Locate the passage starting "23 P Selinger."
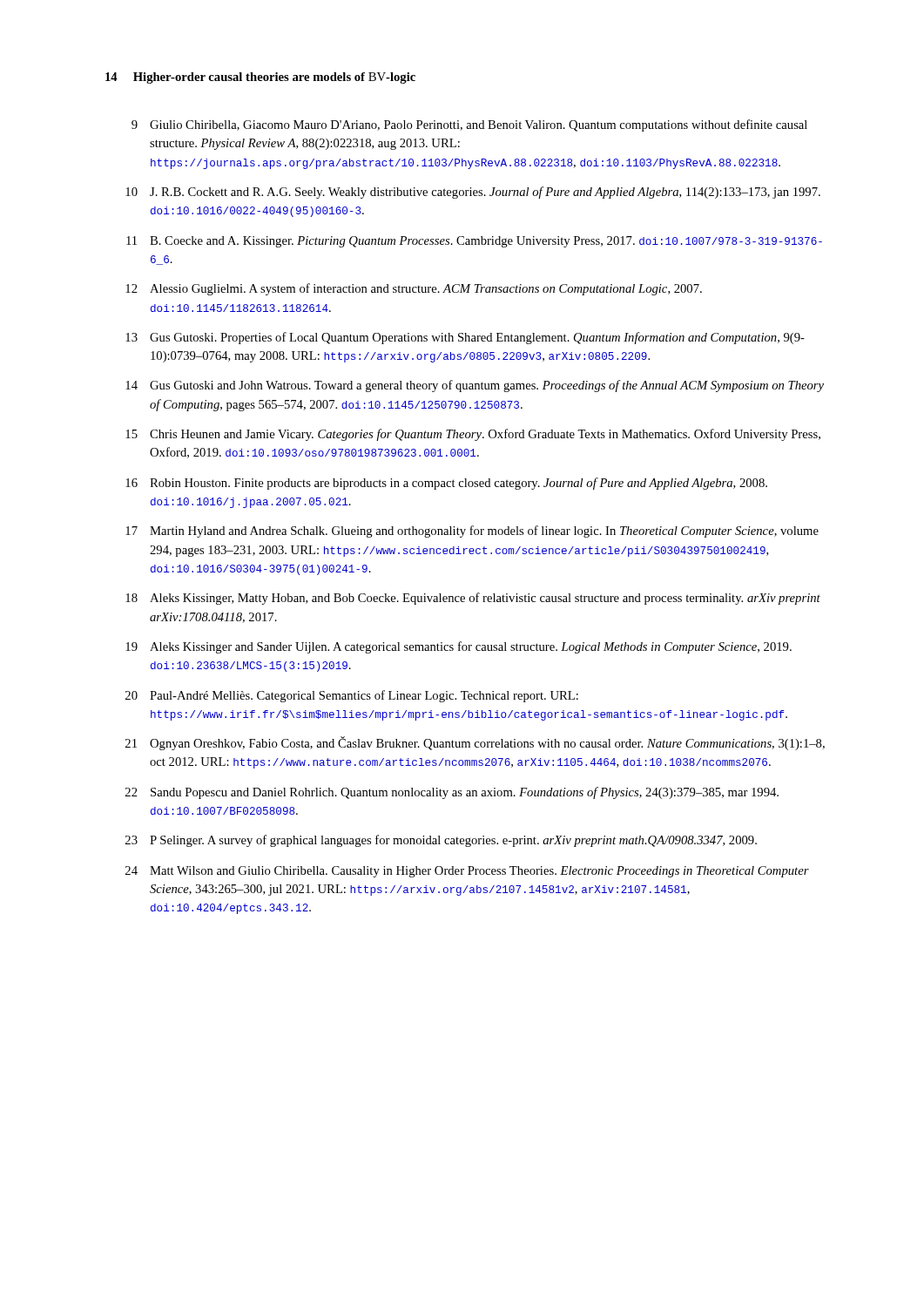924x1307 pixels. 471,841
